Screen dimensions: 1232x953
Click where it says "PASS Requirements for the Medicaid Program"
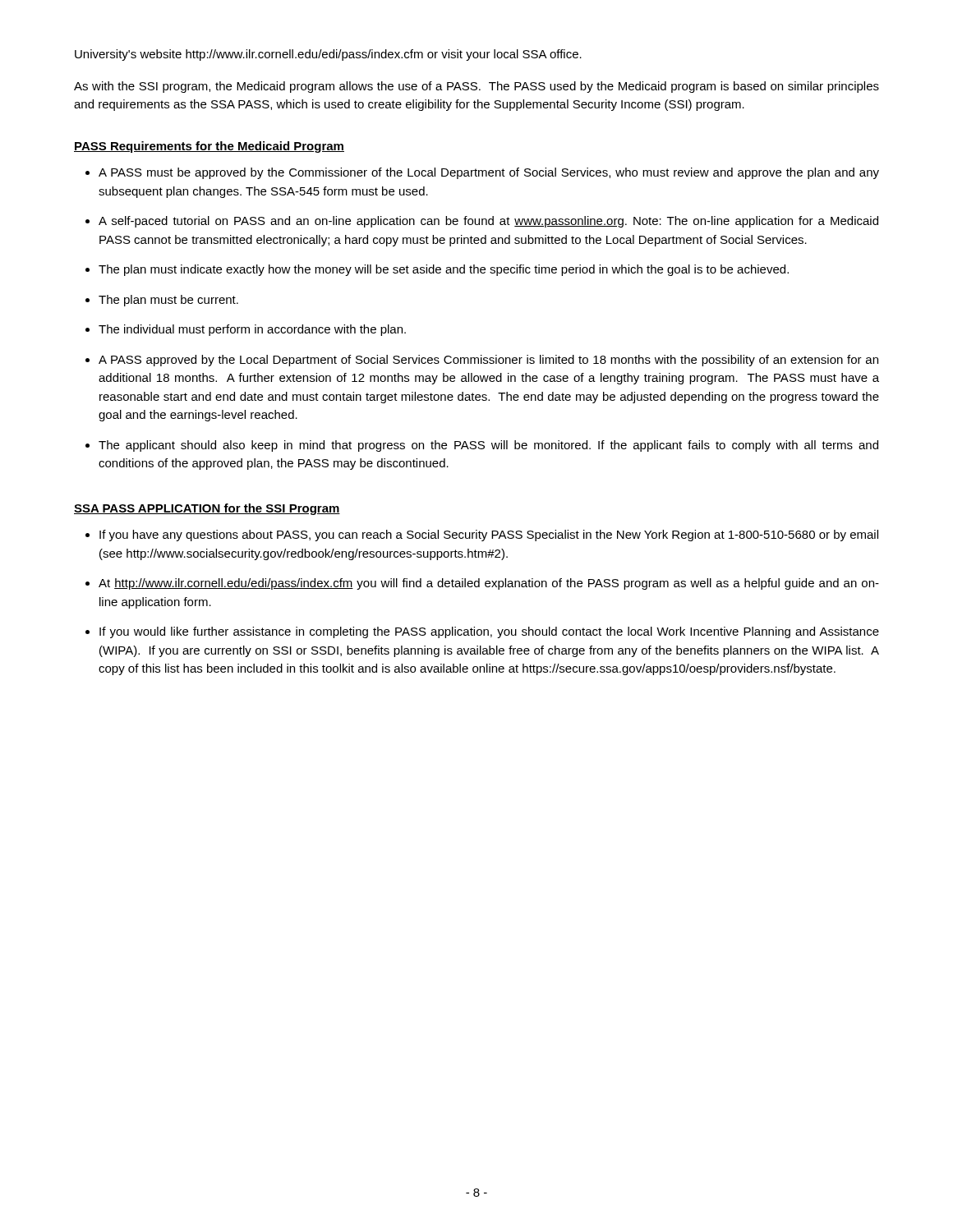[209, 145]
